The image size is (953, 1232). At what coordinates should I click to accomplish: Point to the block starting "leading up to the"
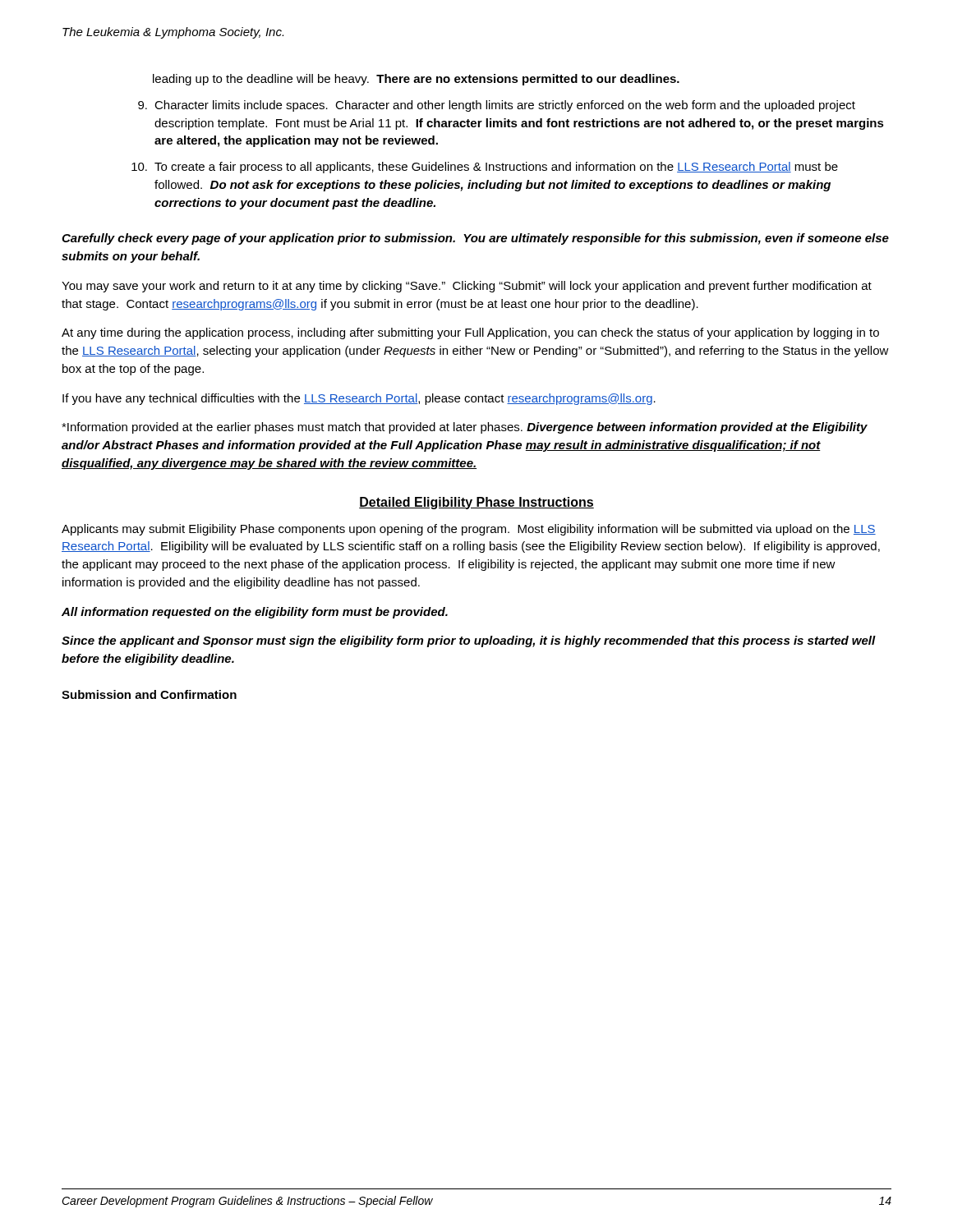416,78
